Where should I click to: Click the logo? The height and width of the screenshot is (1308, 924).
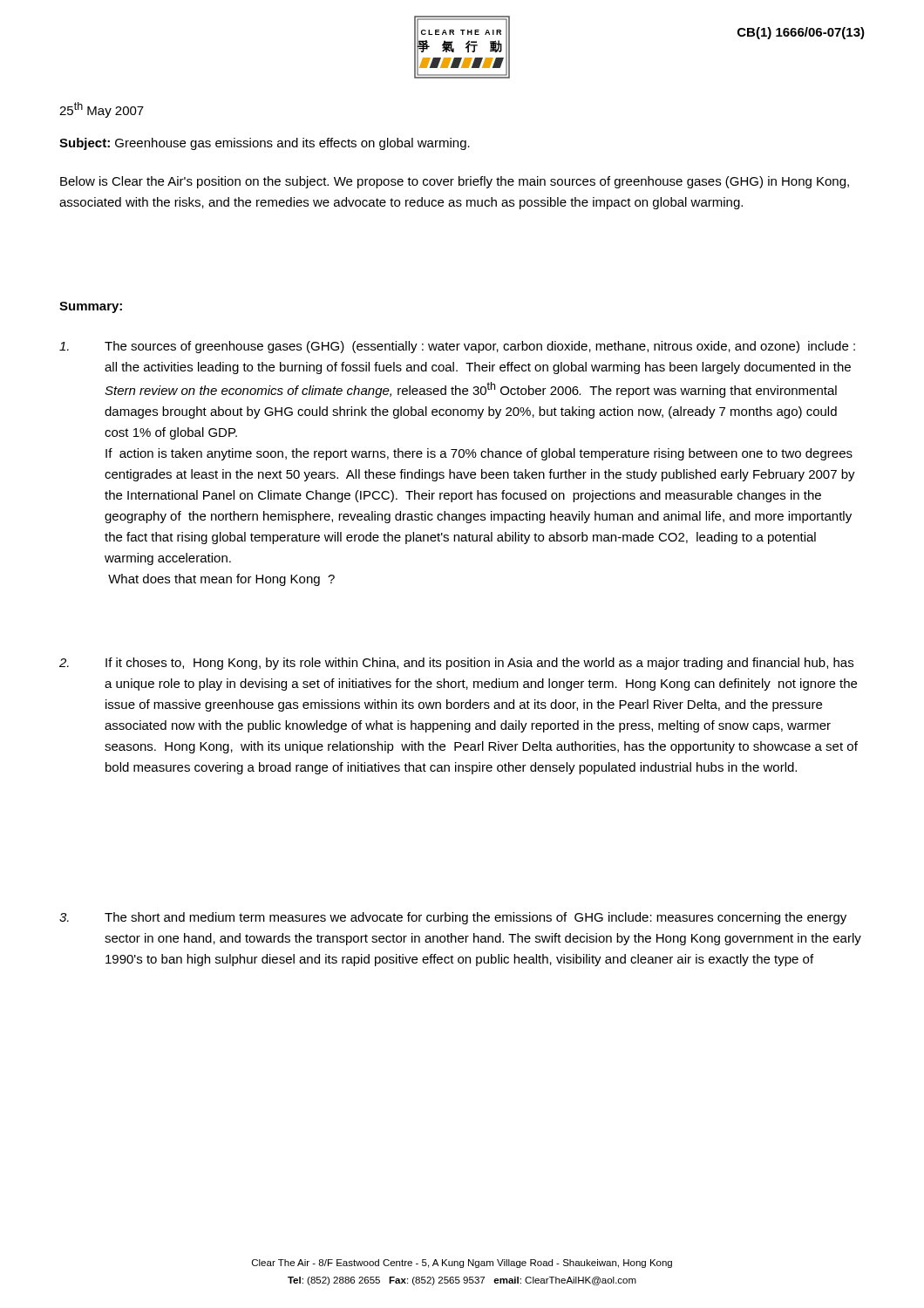(x=462, y=48)
